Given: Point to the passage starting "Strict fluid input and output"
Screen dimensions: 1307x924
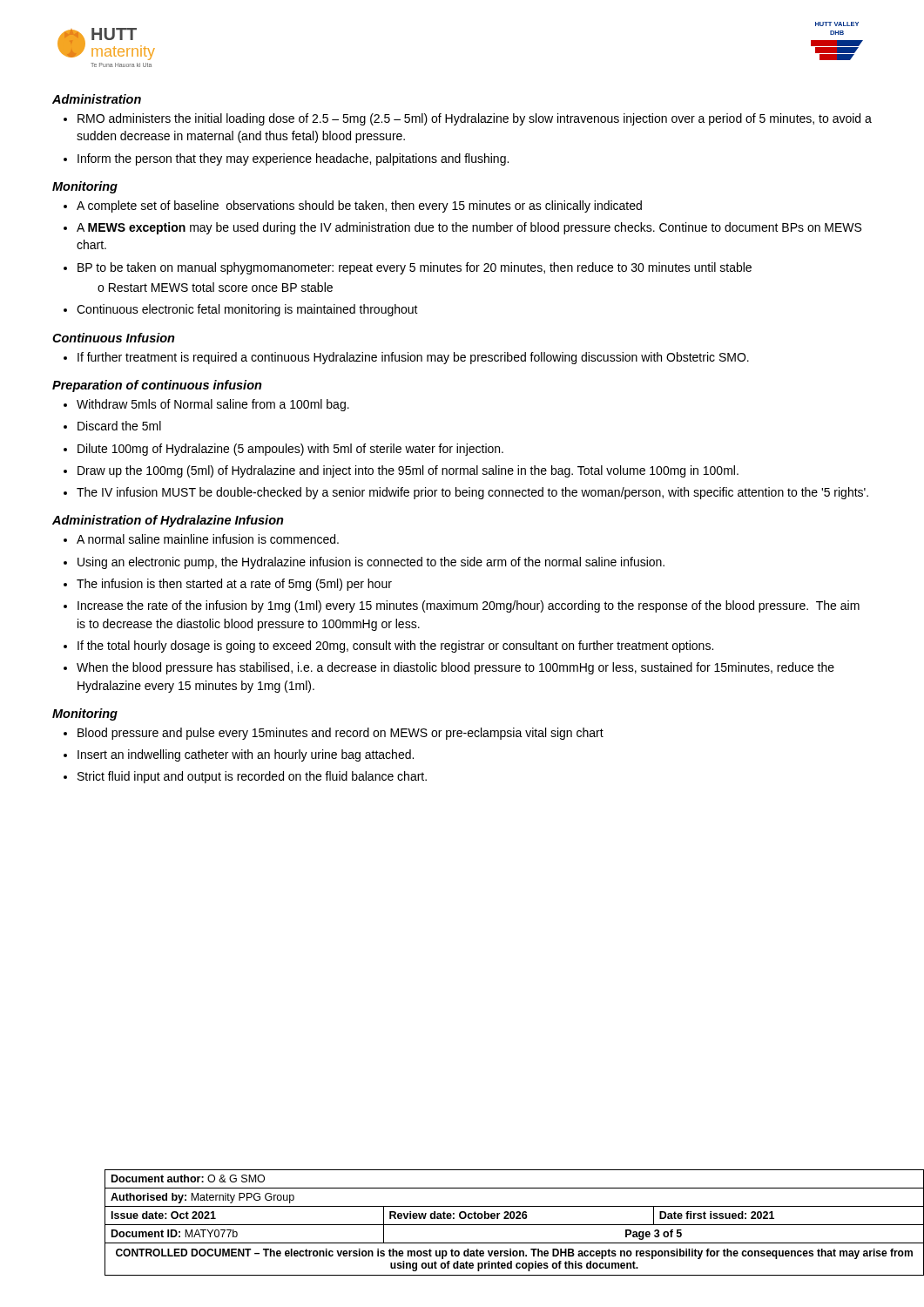Looking at the screenshot, I should (x=252, y=777).
